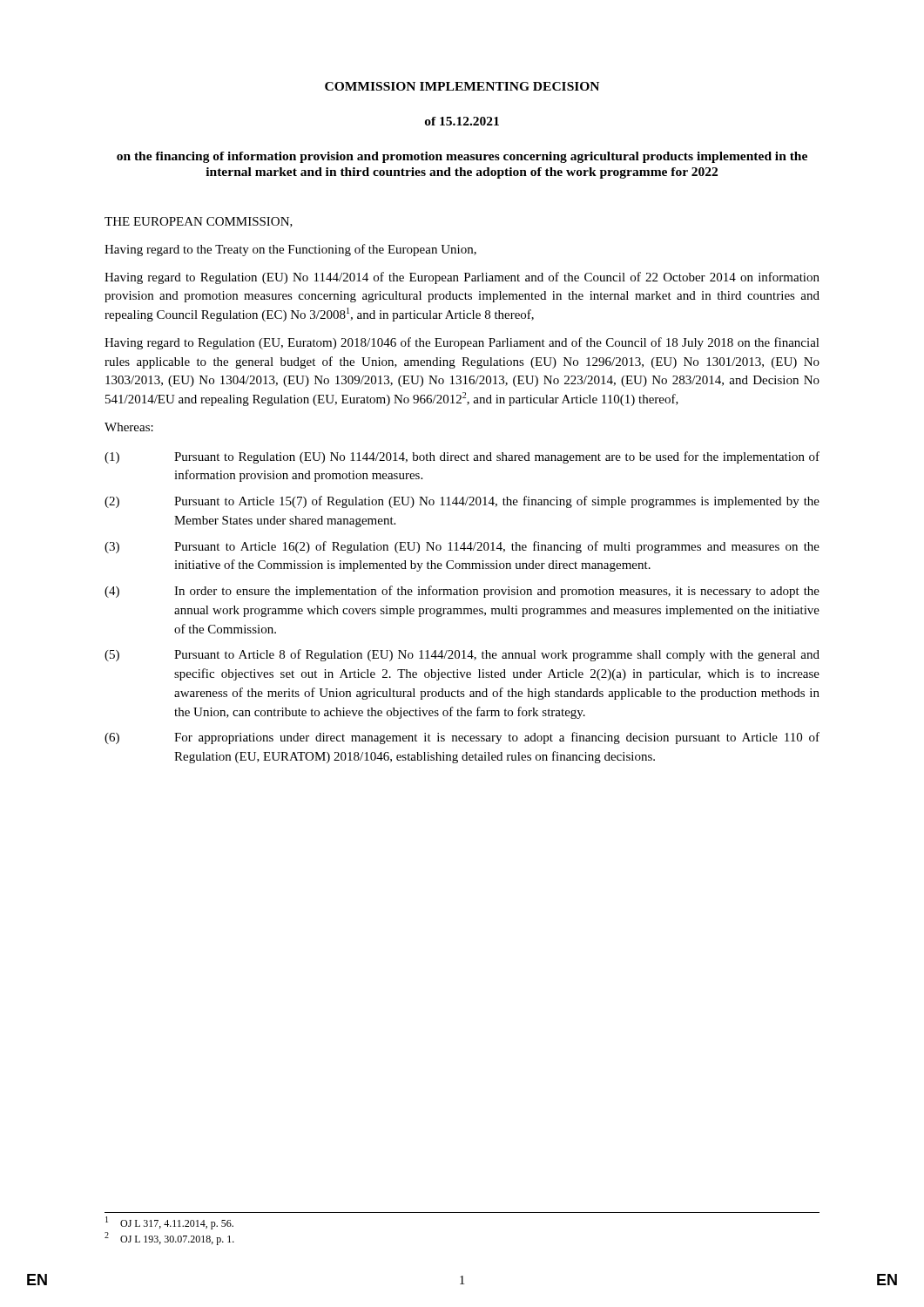Point to the block beginning "Having regard to Regulation (EU, Euratom) 2018/1046 of"
This screenshot has height=1307, width=924.
[462, 371]
